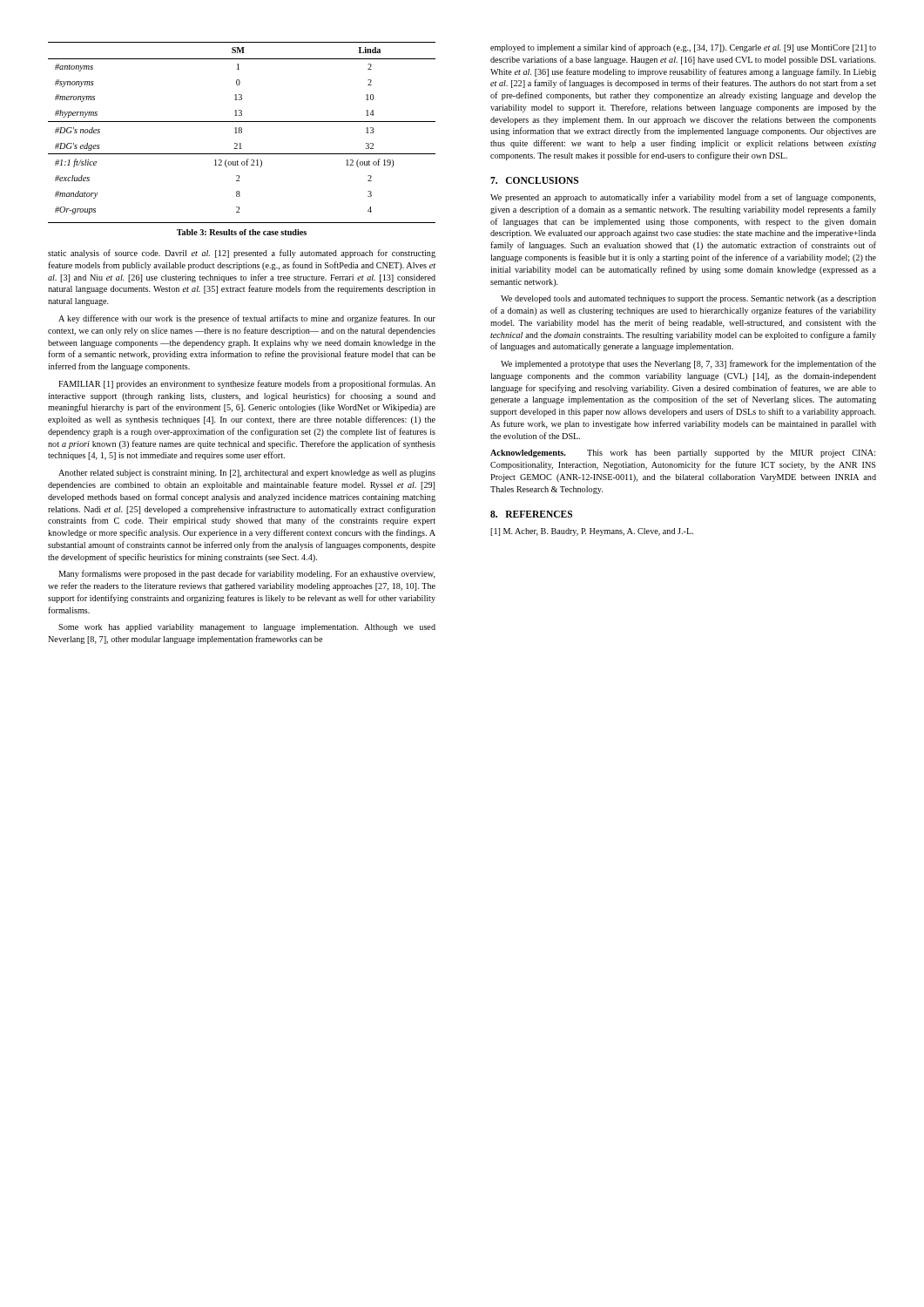The width and height of the screenshot is (924, 1307).
Task: Find the text block containing "FAMILIAR [1] provides an environment to synthesize"
Action: pos(242,420)
